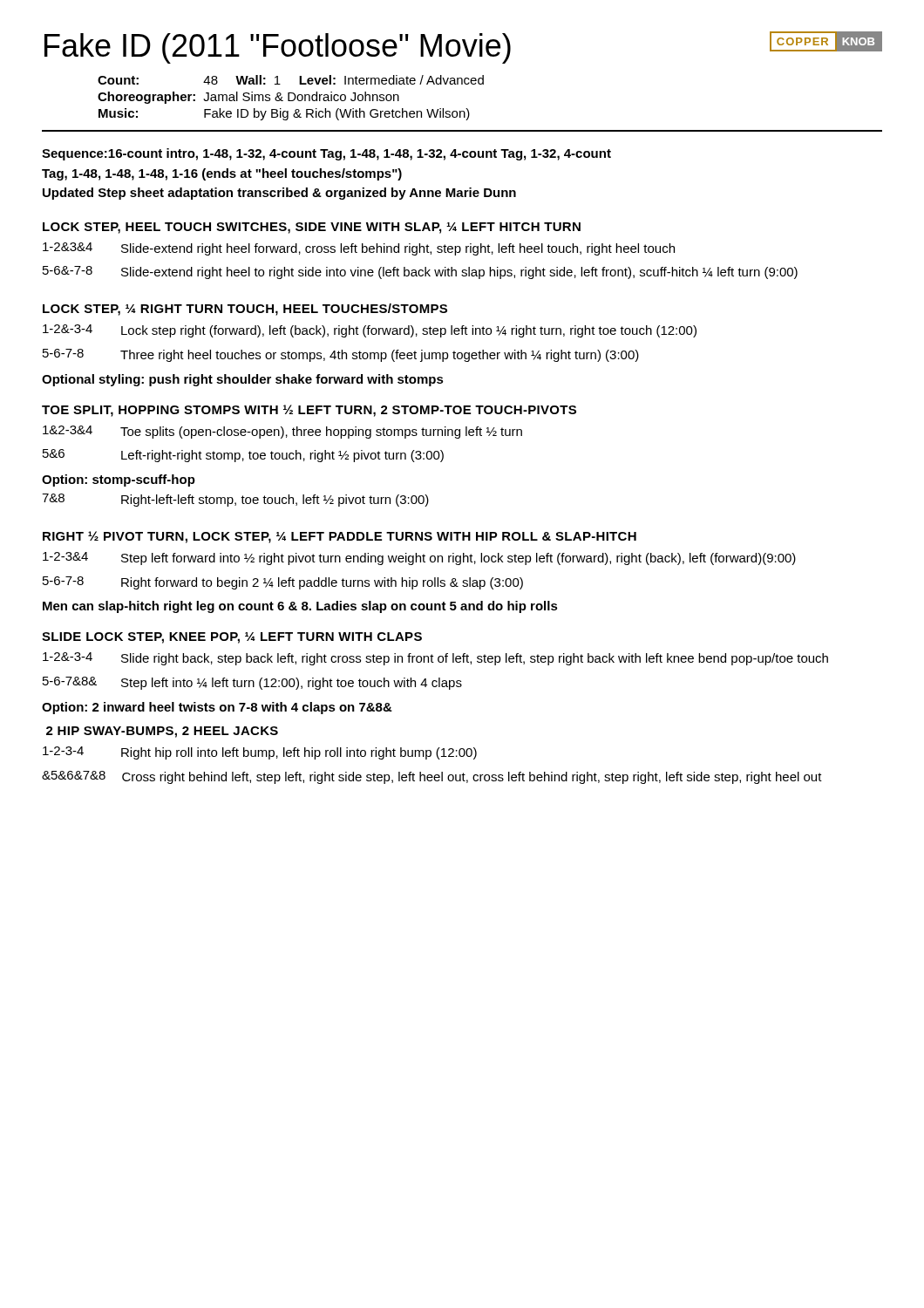Click on the list item with the text "5&6 Left-right-right stomp, toe touch,"
This screenshot has height=1308, width=924.
click(243, 456)
